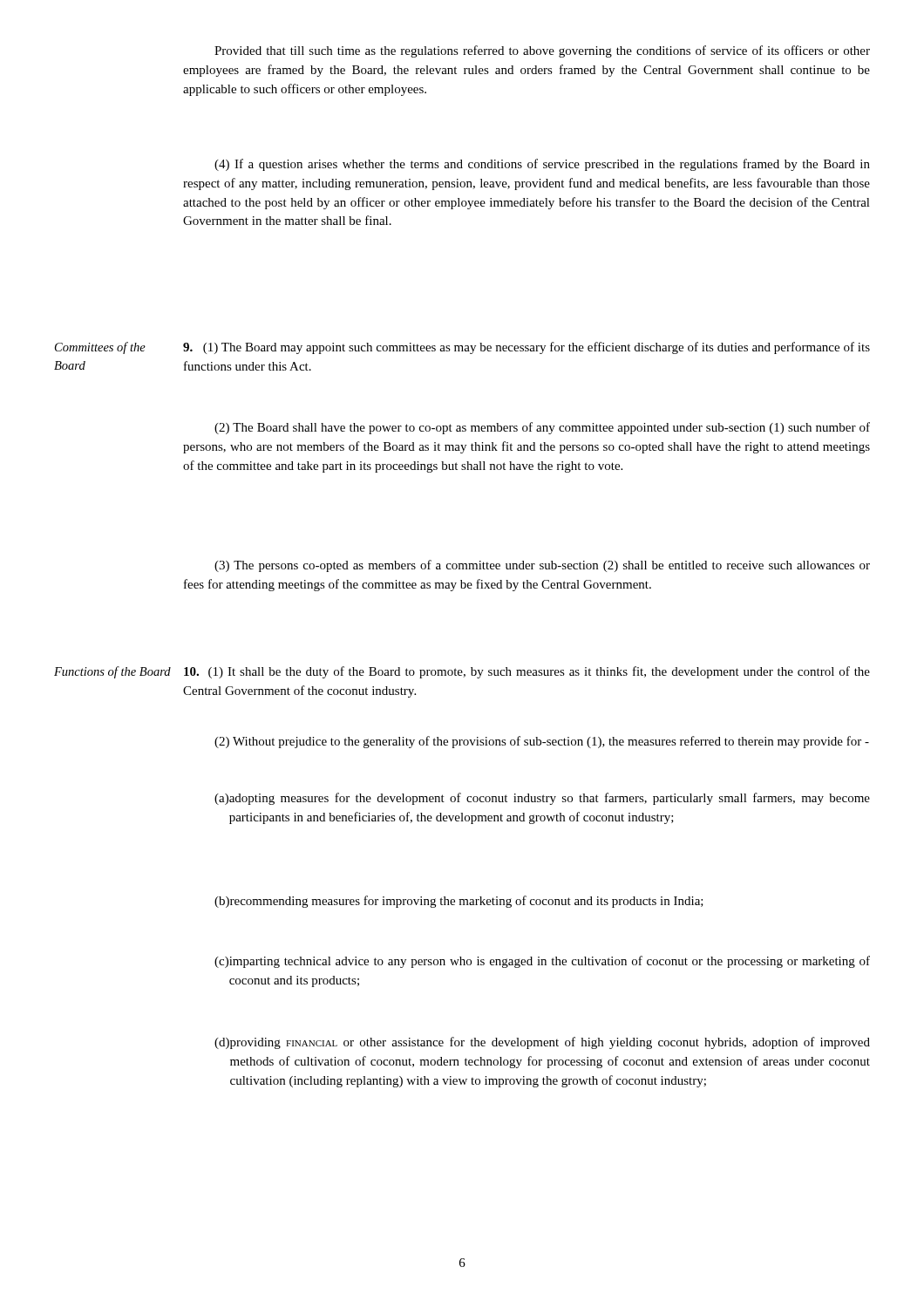Click on the text block with the text "Provided that till such"
This screenshot has width=924, height=1308.
click(x=526, y=70)
